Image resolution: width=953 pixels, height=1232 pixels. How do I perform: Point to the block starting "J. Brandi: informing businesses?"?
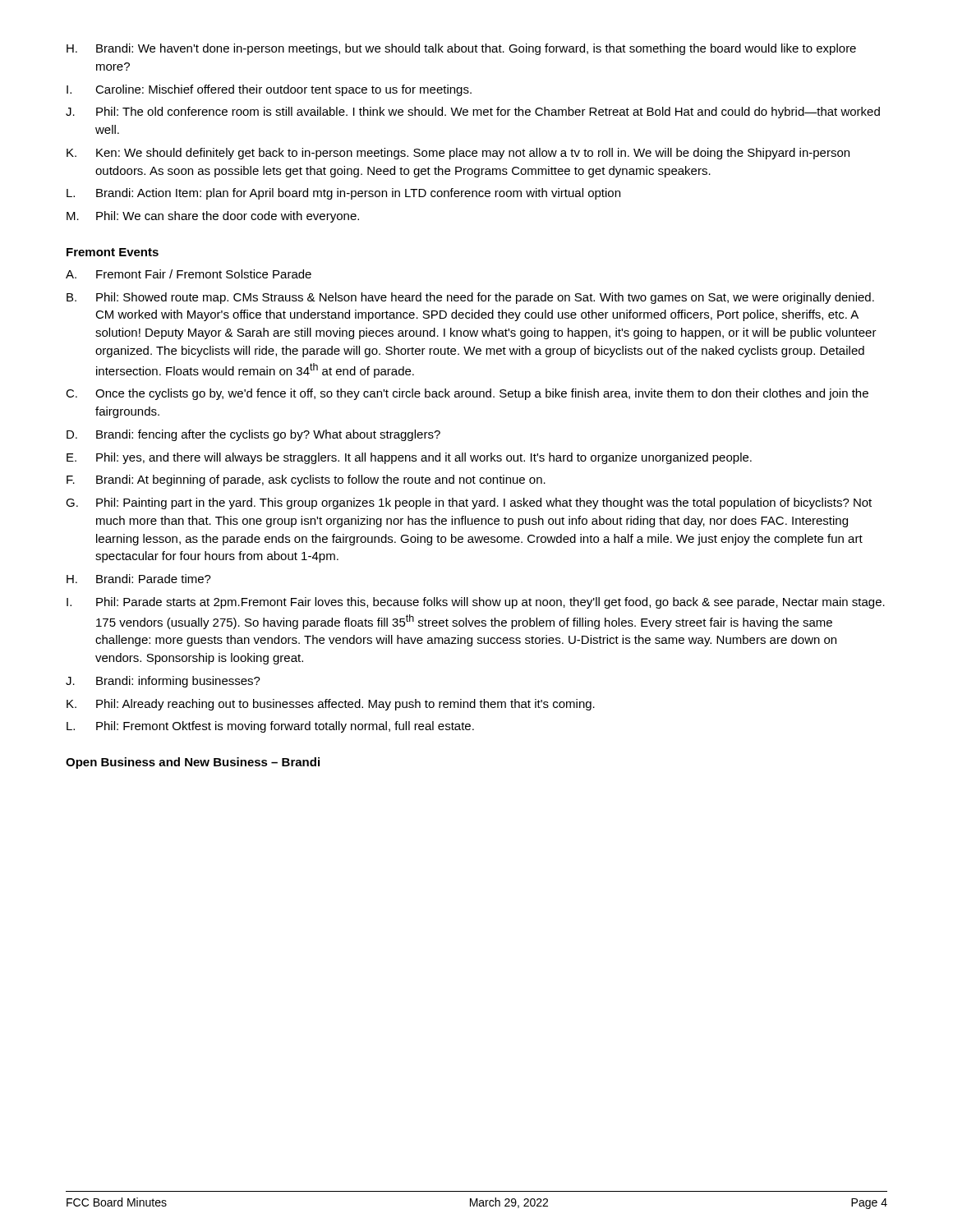[x=163, y=682]
